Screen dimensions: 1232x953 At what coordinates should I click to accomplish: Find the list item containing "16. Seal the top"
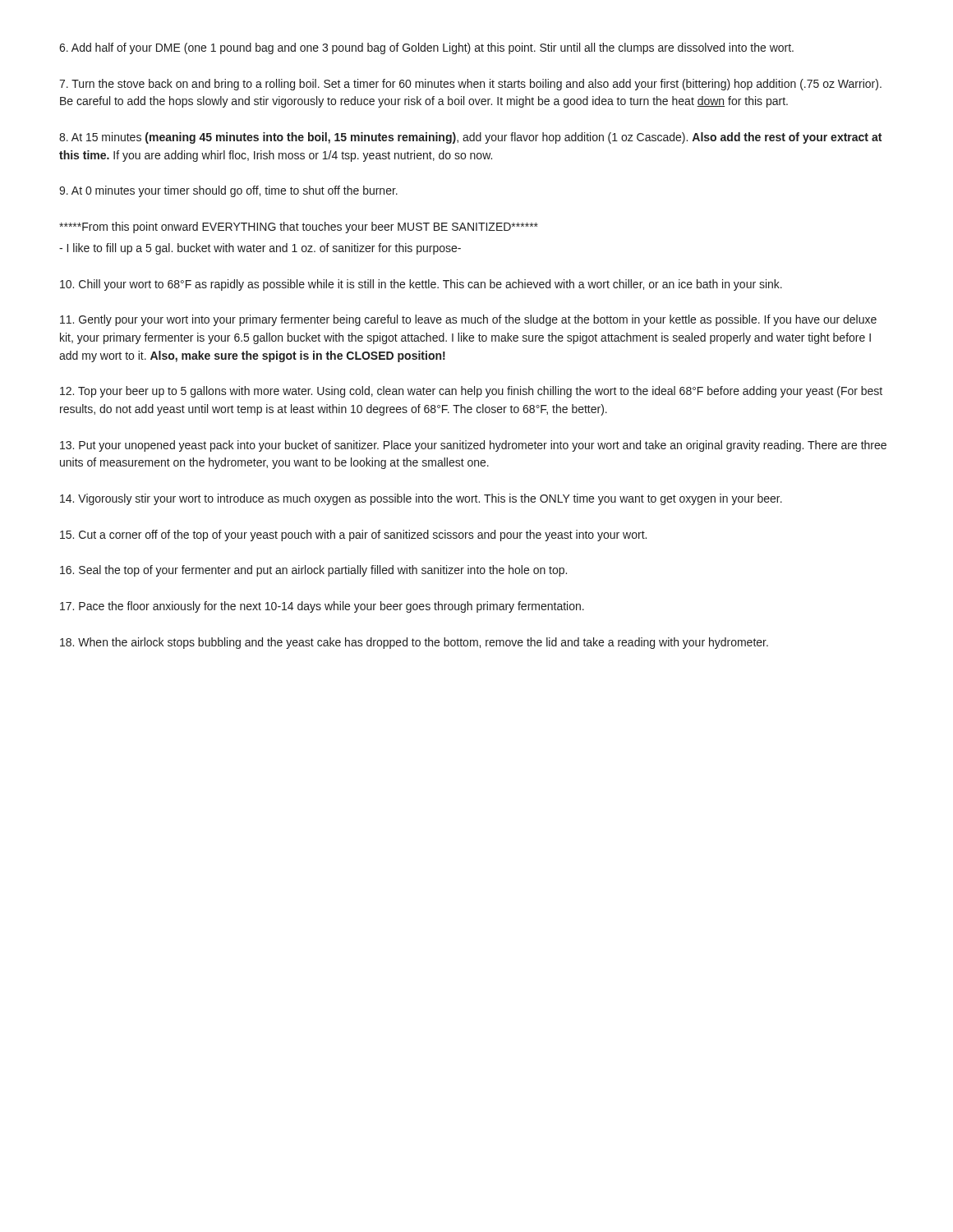coord(314,570)
